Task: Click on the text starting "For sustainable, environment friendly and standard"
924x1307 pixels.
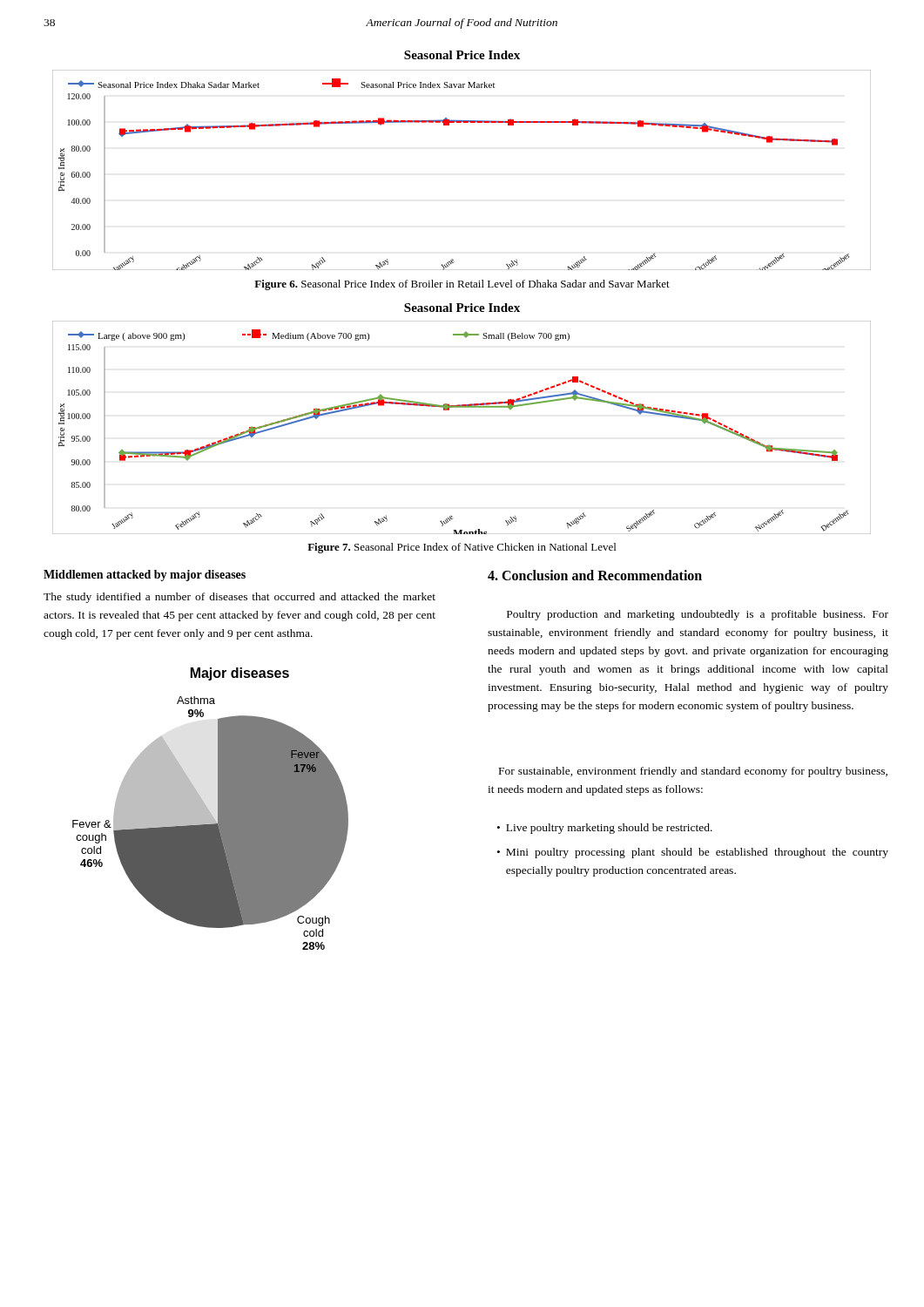Action: (x=688, y=780)
